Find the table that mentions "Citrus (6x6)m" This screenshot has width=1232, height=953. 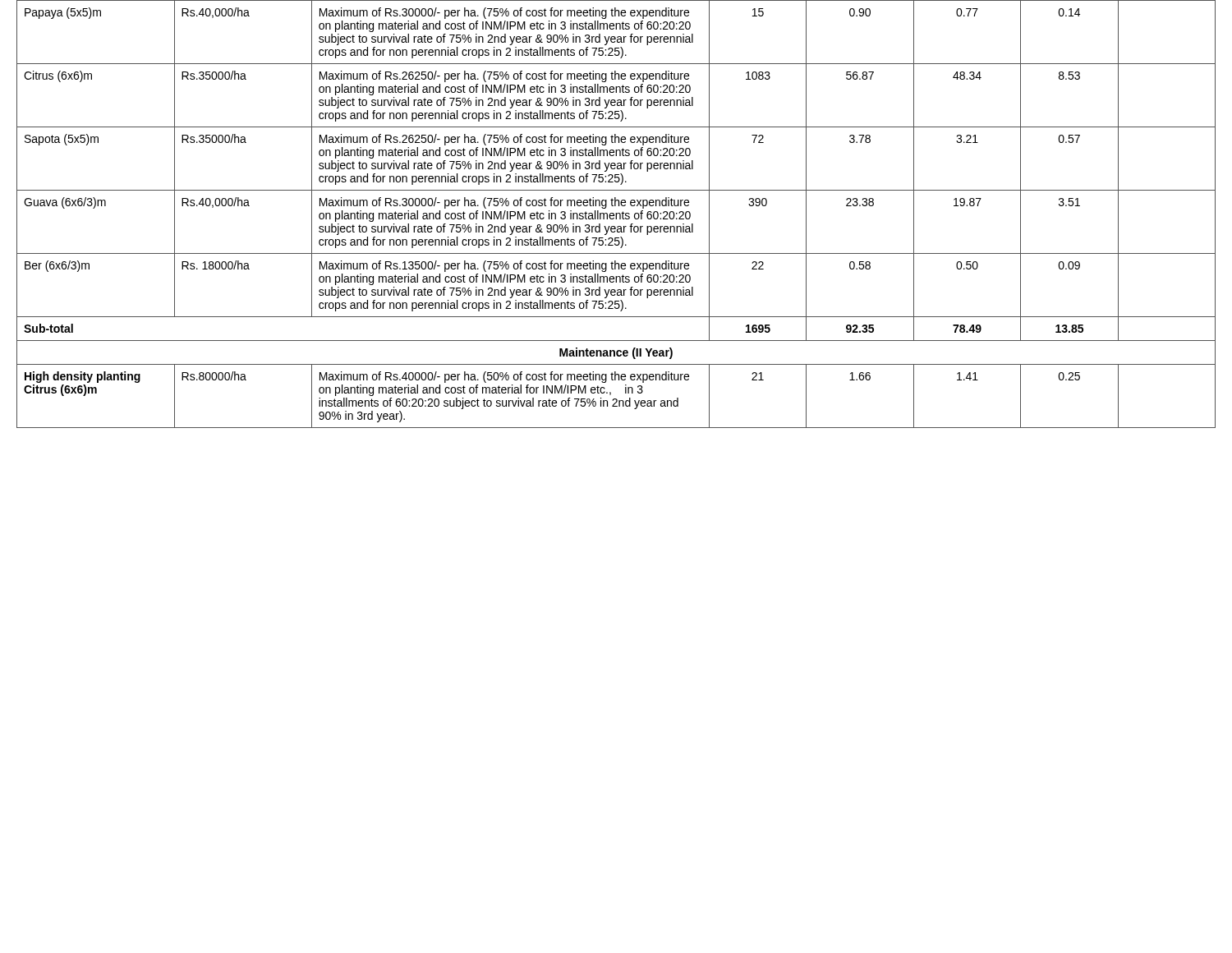tap(616, 214)
